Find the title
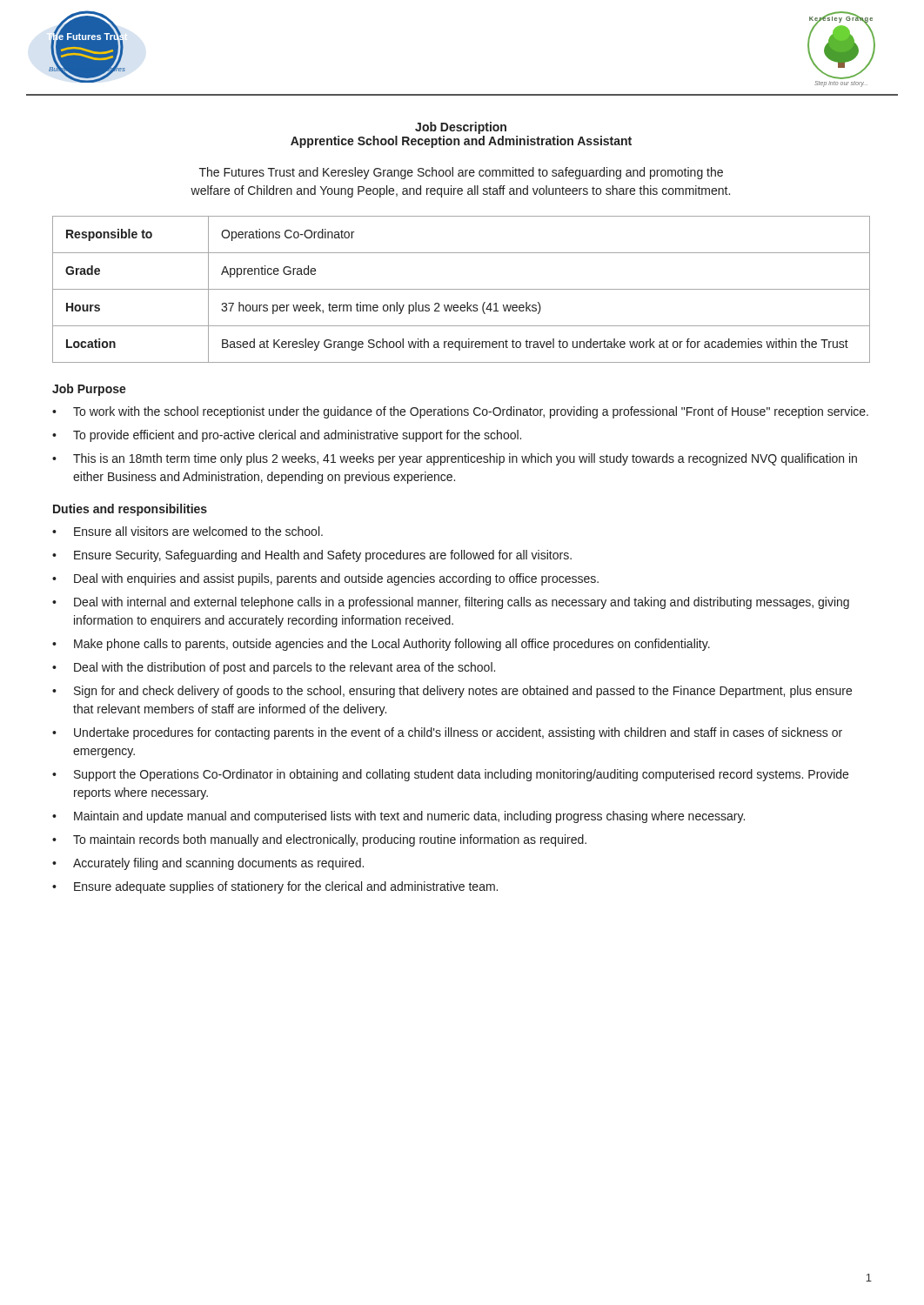Image resolution: width=924 pixels, height=1305 pixels. [x=461, y=134]
